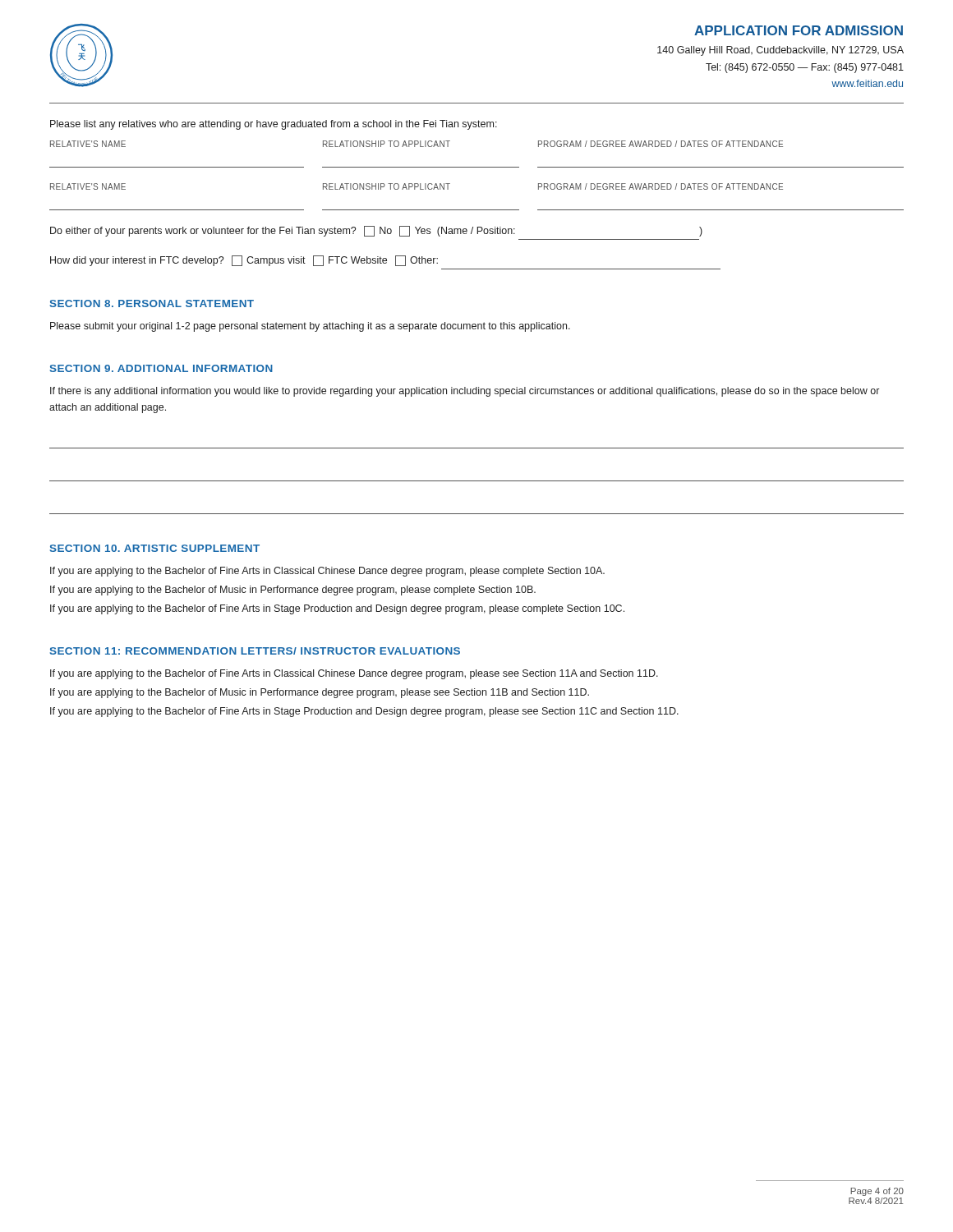Find the table that mentions "RELATIVE'S NAME RELATIONSHIP"
953x1232 pixels.
tap(476, 175)
